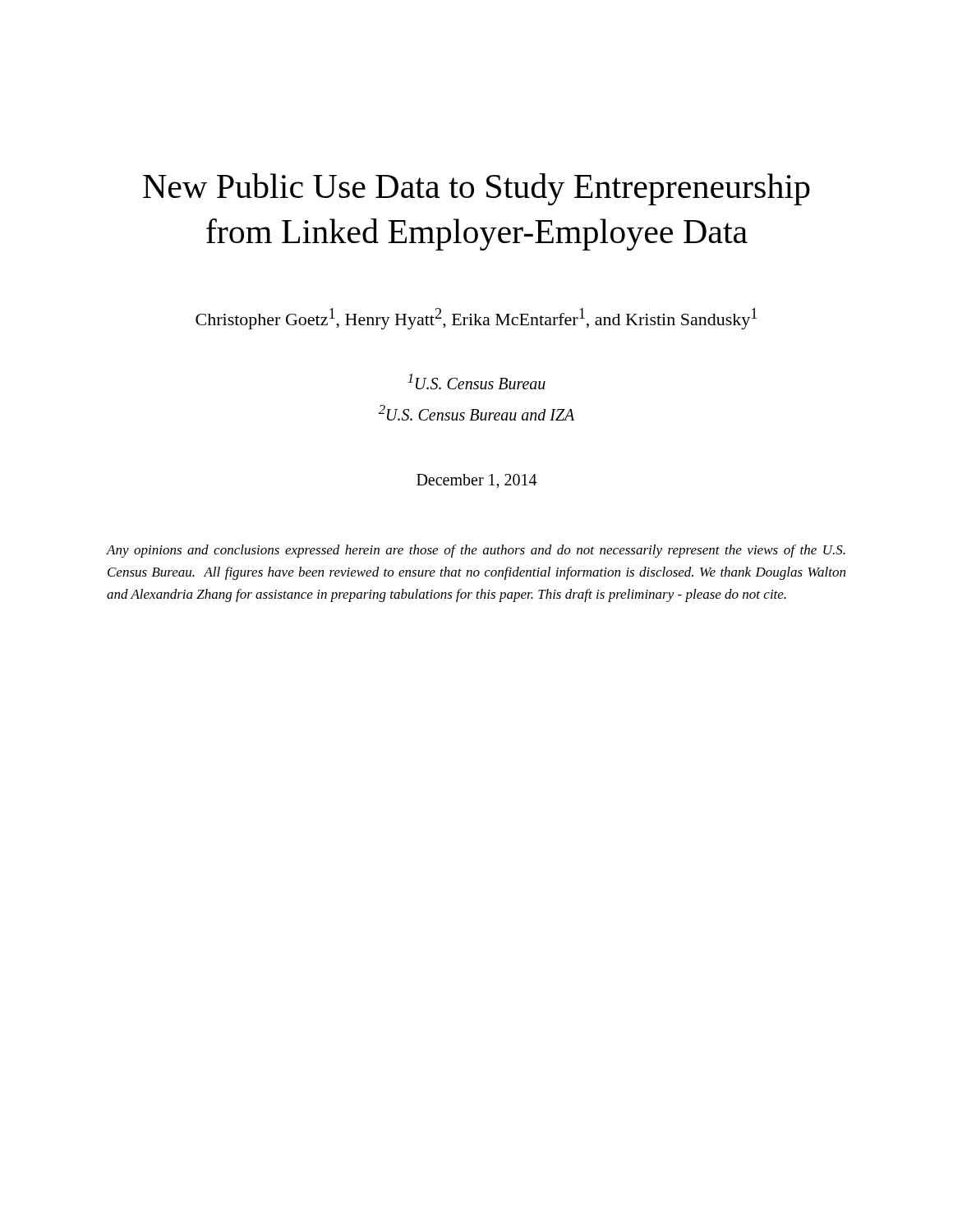Screen dimensions: 1232x953
Task: Locate the text block starting "1U.S. Census Bureau 2U.S."
Action: pos(476,397)
